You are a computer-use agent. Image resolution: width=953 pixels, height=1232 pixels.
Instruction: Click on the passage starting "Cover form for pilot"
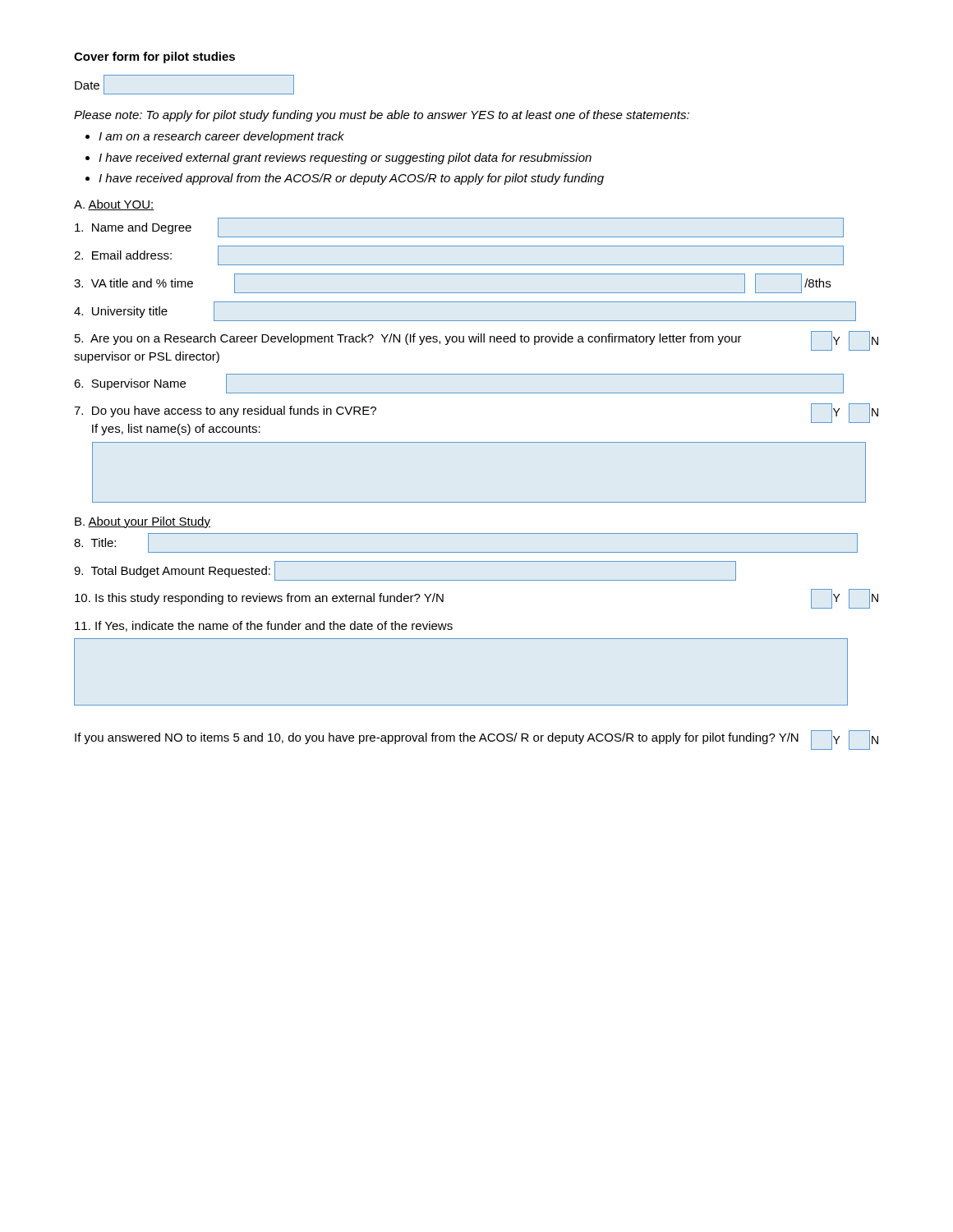coord(155,56)
